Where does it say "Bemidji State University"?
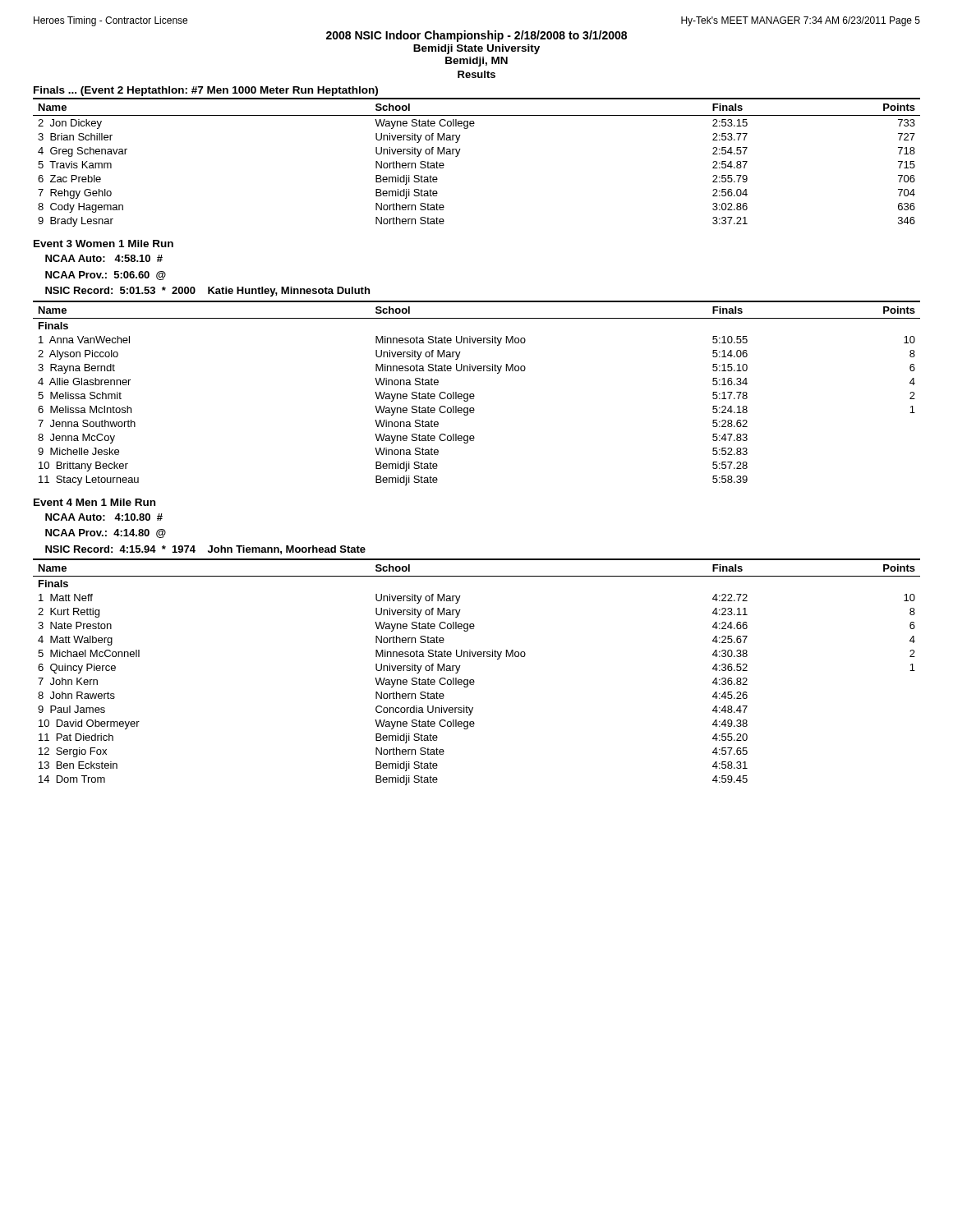This screenshot has height=1232, width=953. (476, 48)
